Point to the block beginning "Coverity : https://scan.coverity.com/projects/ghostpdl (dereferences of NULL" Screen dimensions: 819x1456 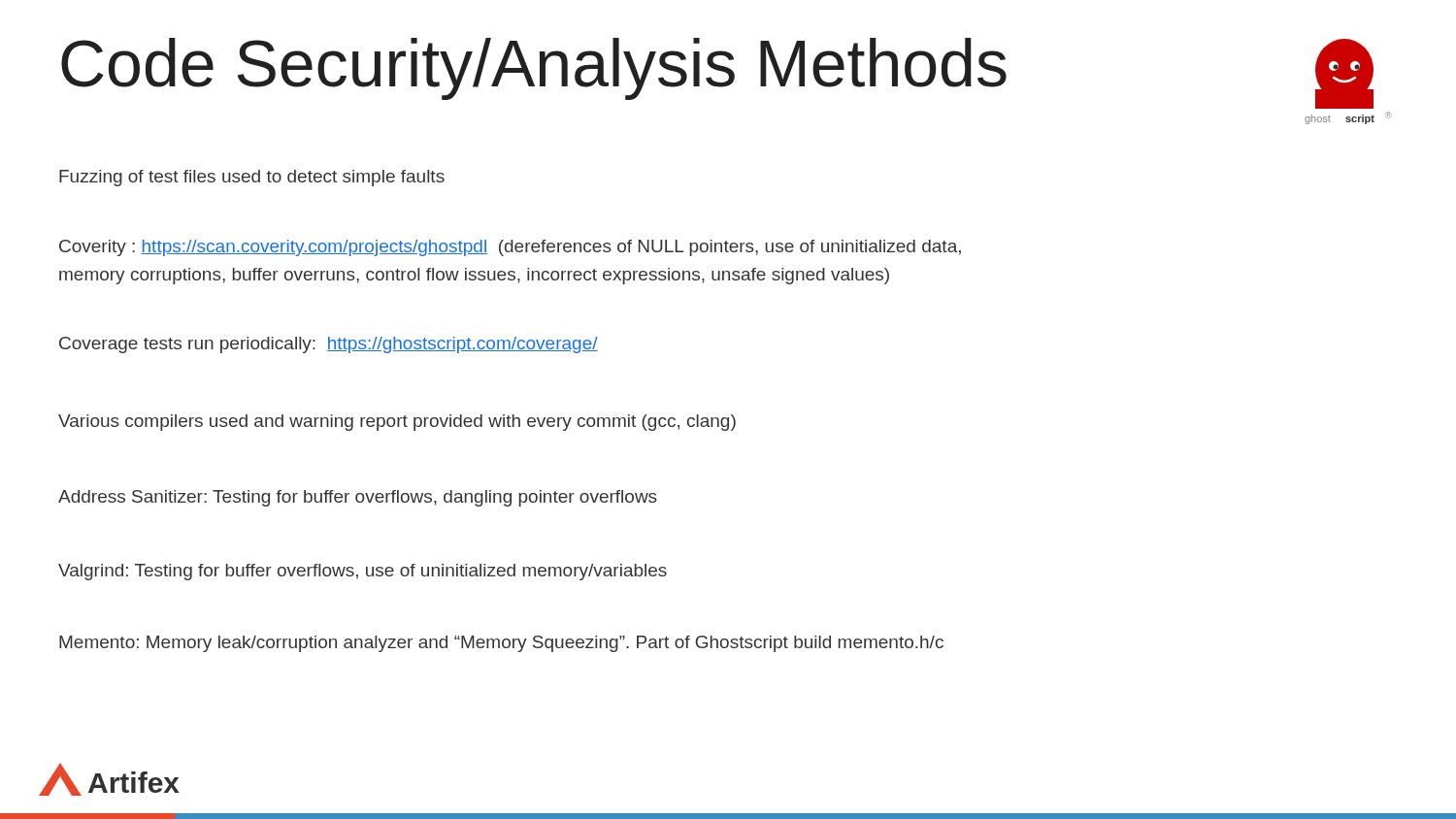pos(510,260)
